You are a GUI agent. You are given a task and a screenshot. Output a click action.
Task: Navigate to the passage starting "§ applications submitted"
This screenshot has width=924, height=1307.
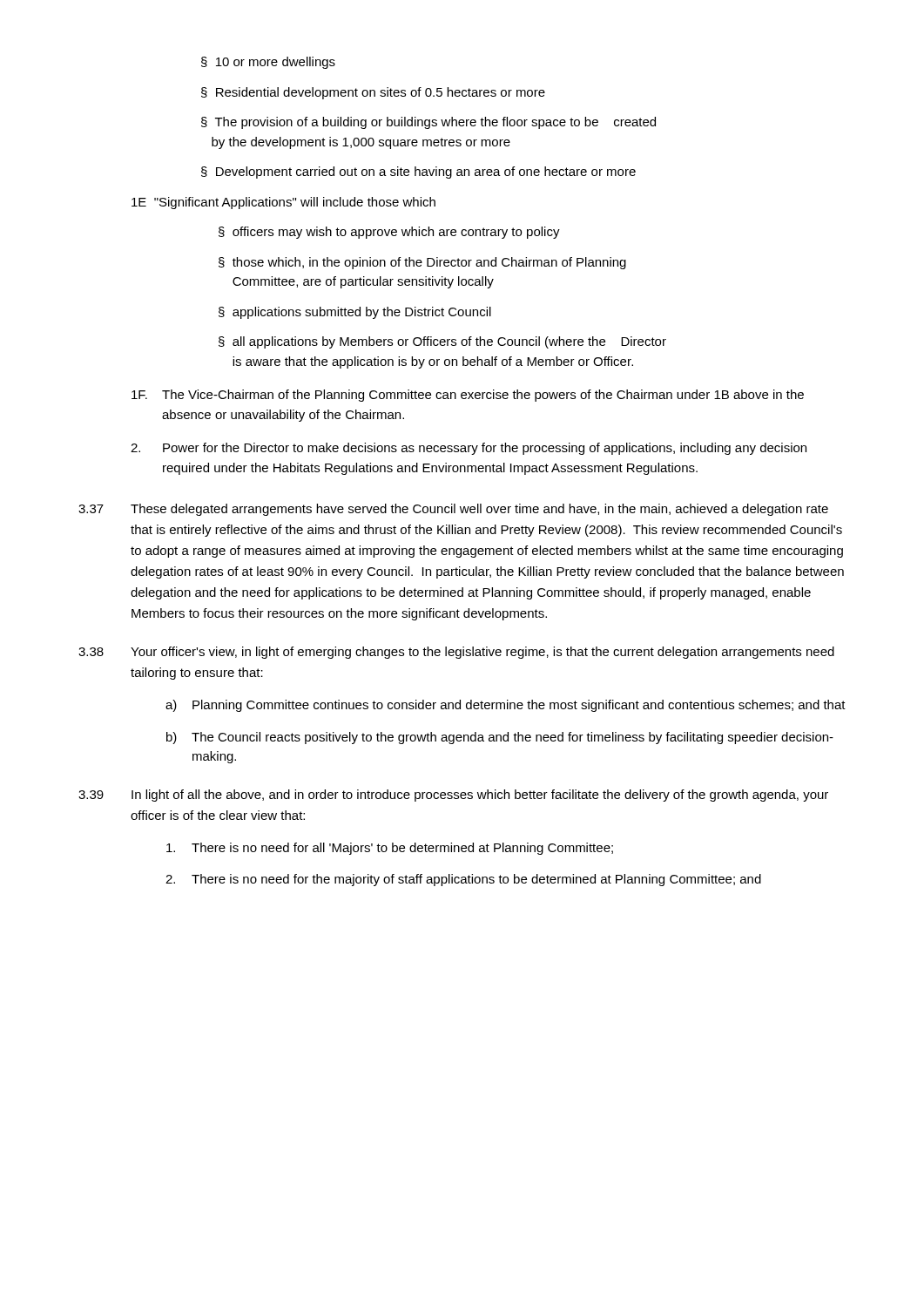[355, 311]
